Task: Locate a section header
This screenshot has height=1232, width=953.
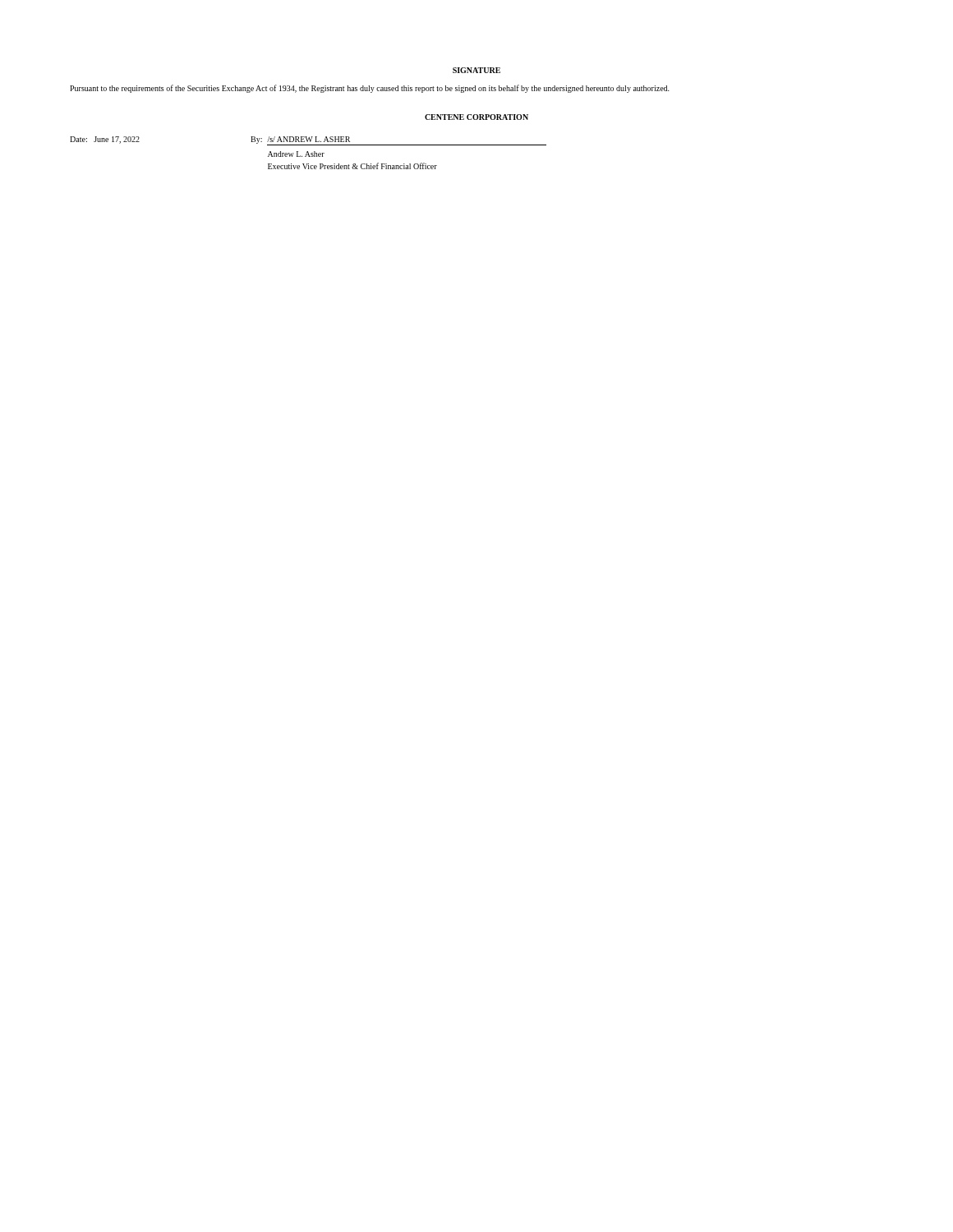Action: click(476, 70)
